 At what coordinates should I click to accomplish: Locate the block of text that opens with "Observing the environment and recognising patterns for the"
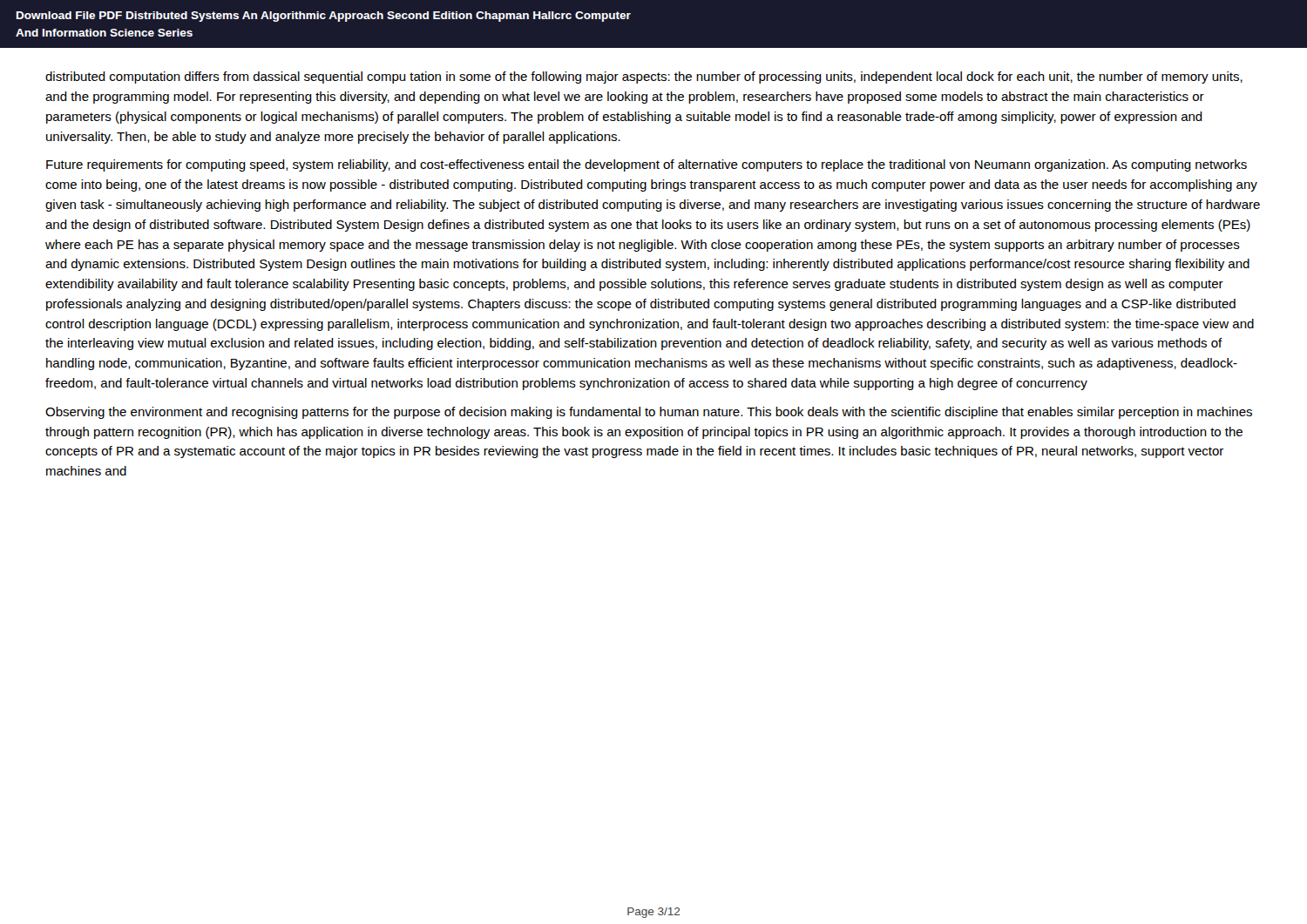[x=649, y=441]
